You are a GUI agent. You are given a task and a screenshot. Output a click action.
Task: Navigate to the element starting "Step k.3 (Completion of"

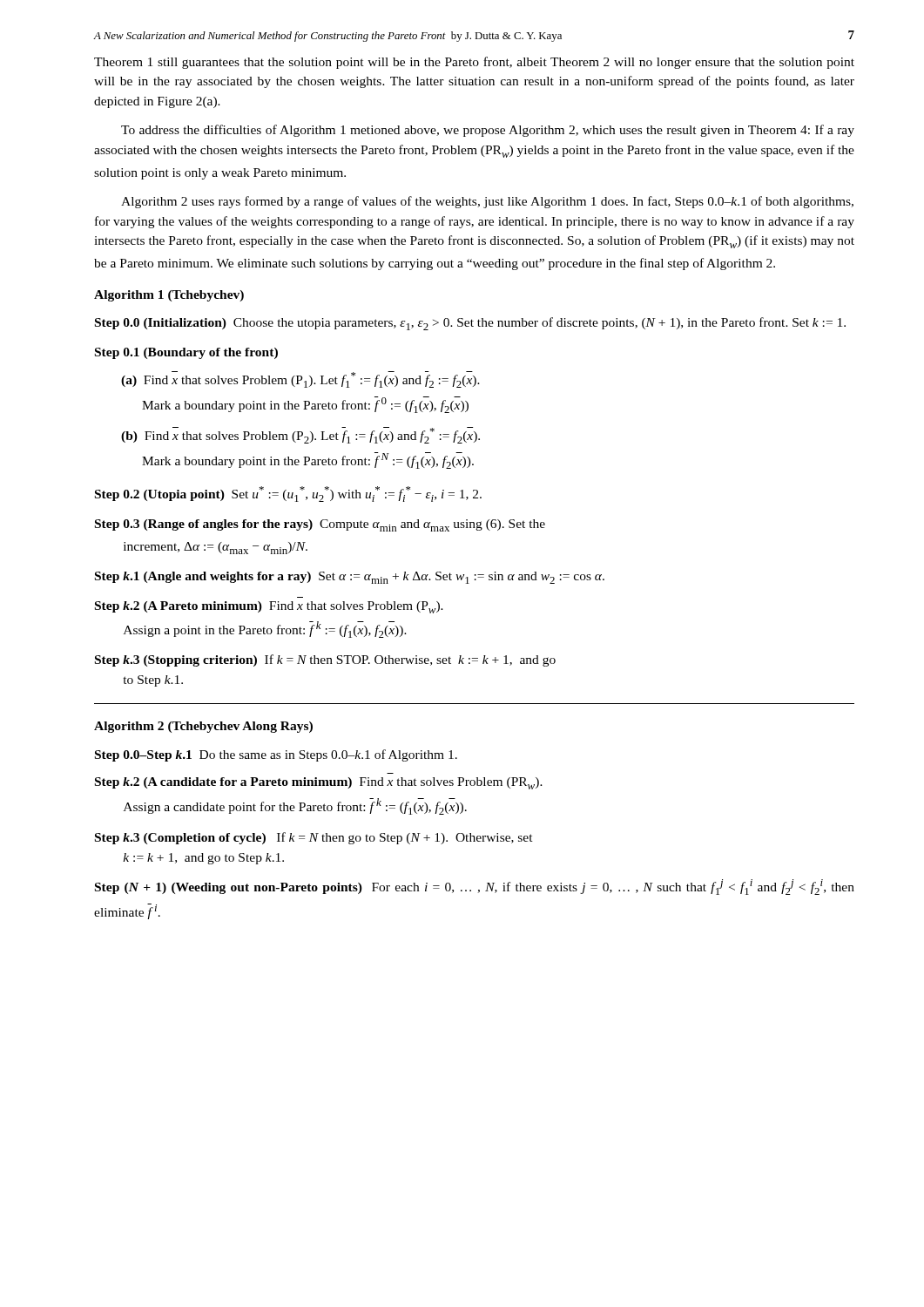[x=313, y=848]
